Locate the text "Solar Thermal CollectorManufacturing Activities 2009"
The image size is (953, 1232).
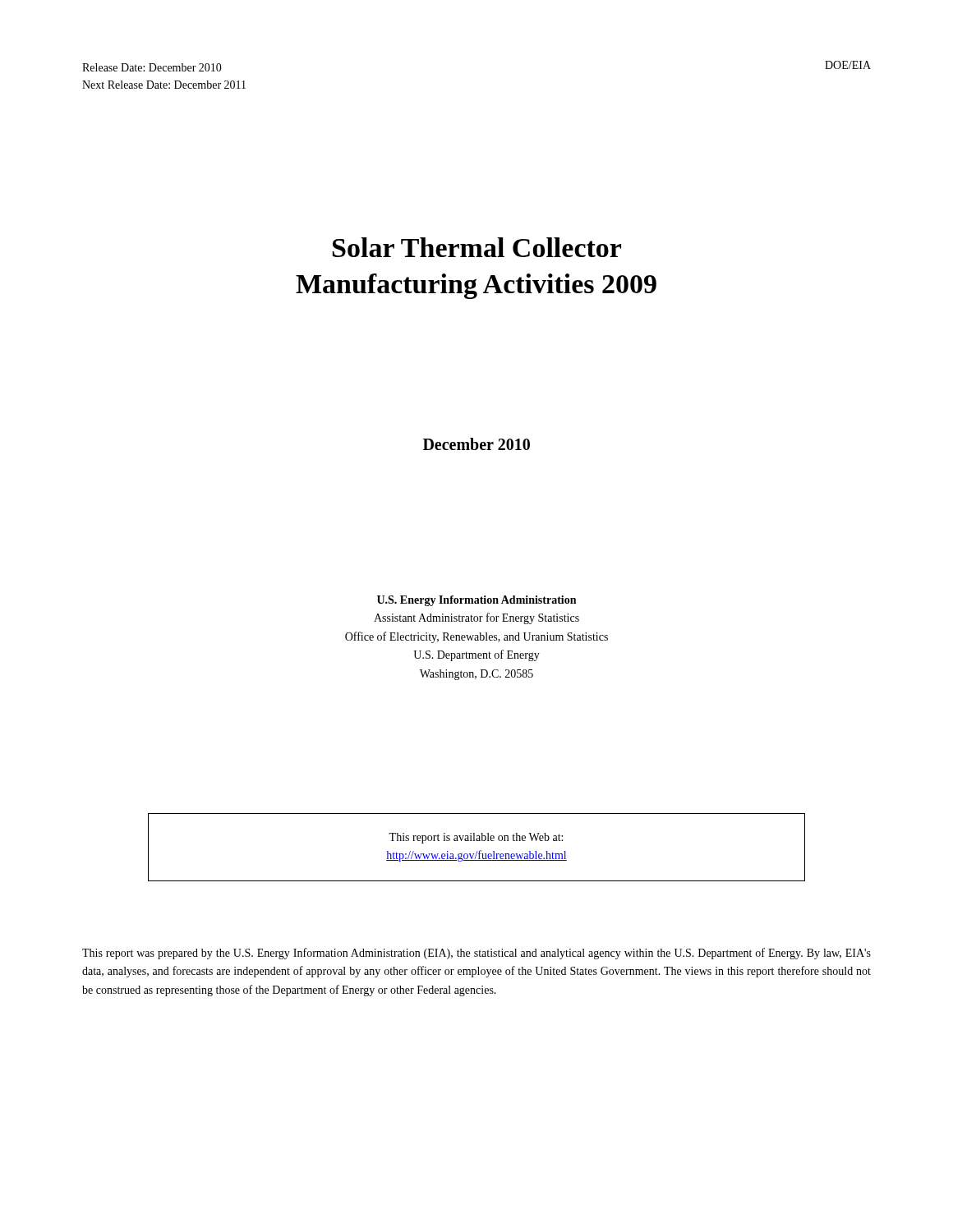pos(476,266)
